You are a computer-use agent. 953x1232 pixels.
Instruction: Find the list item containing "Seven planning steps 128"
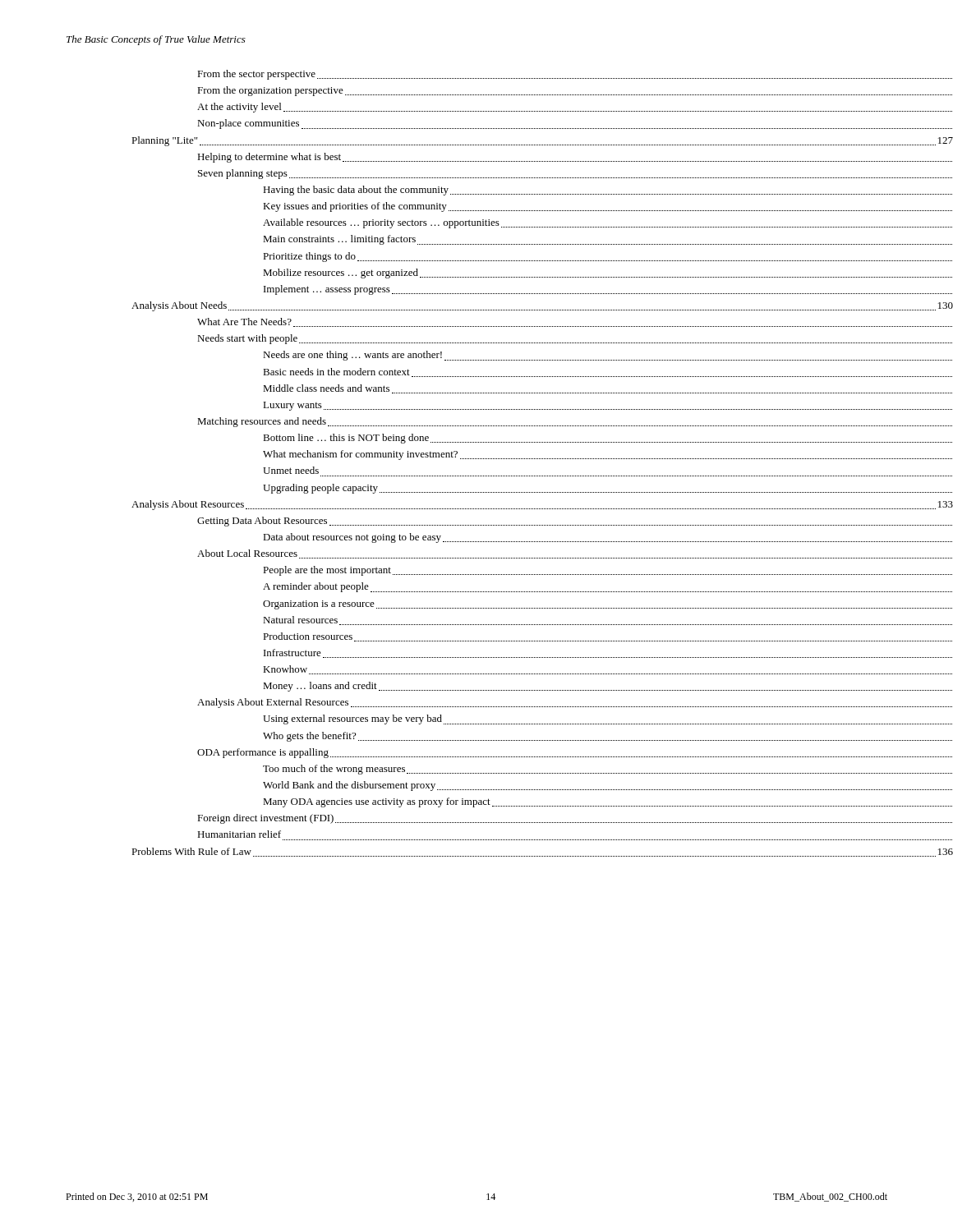coord(575,173)
